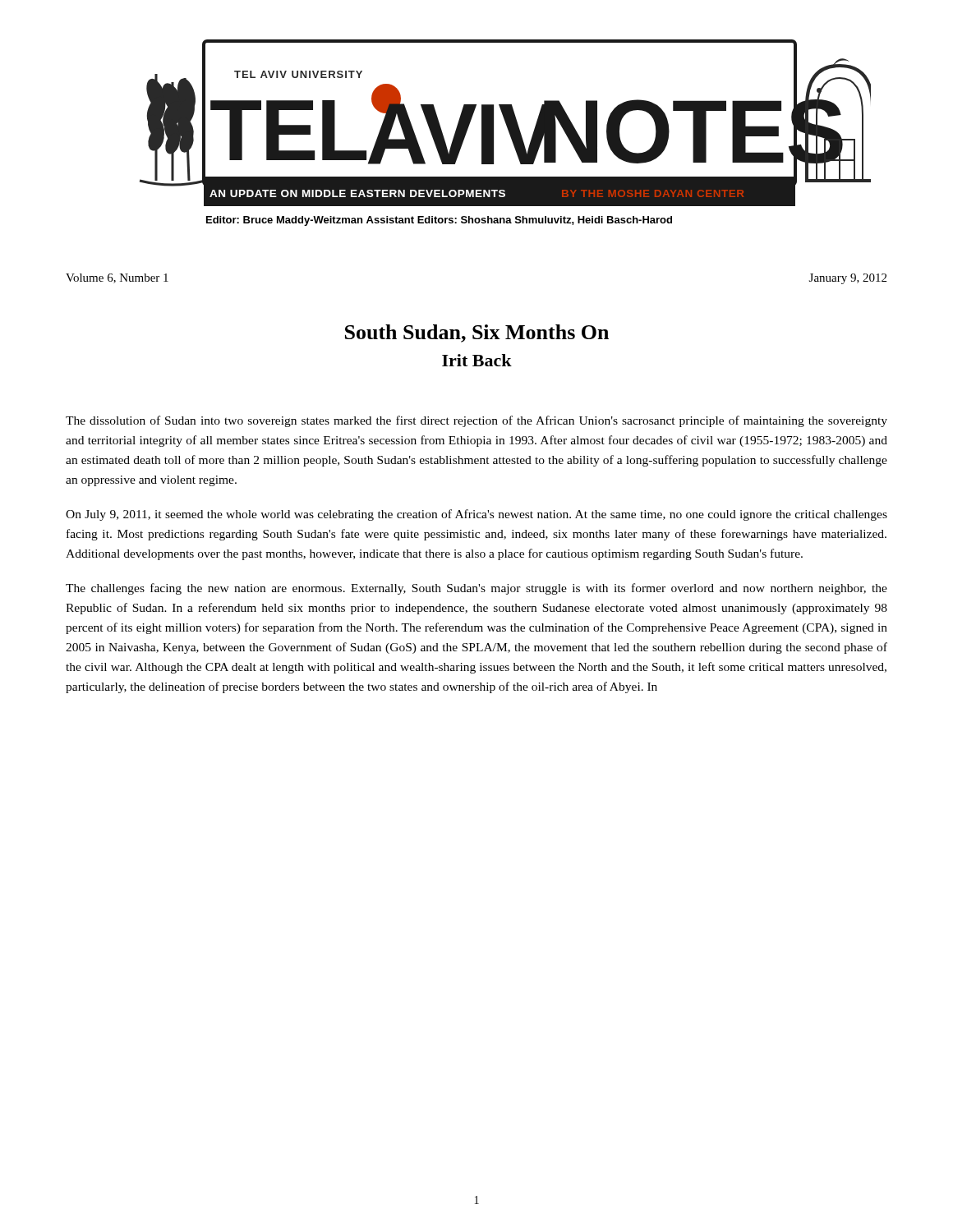Select the text block that says "The challenges facing the new nation"
Image resolution: width=953 pixels, height=1232 pixels.
(x=476, y=637)
